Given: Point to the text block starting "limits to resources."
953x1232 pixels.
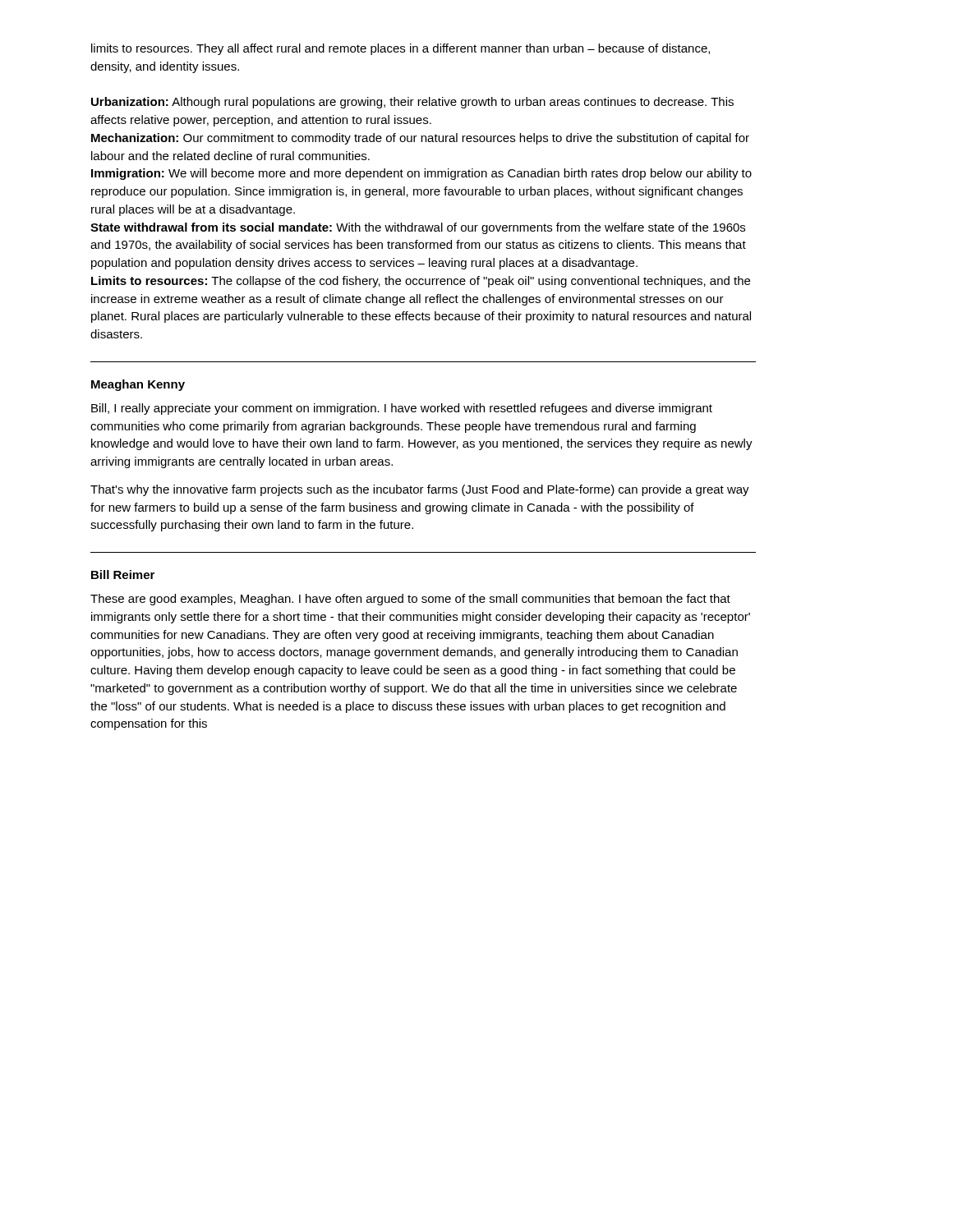Looking at the screenshot, I should pyautogui.click(x=421, y=191).
